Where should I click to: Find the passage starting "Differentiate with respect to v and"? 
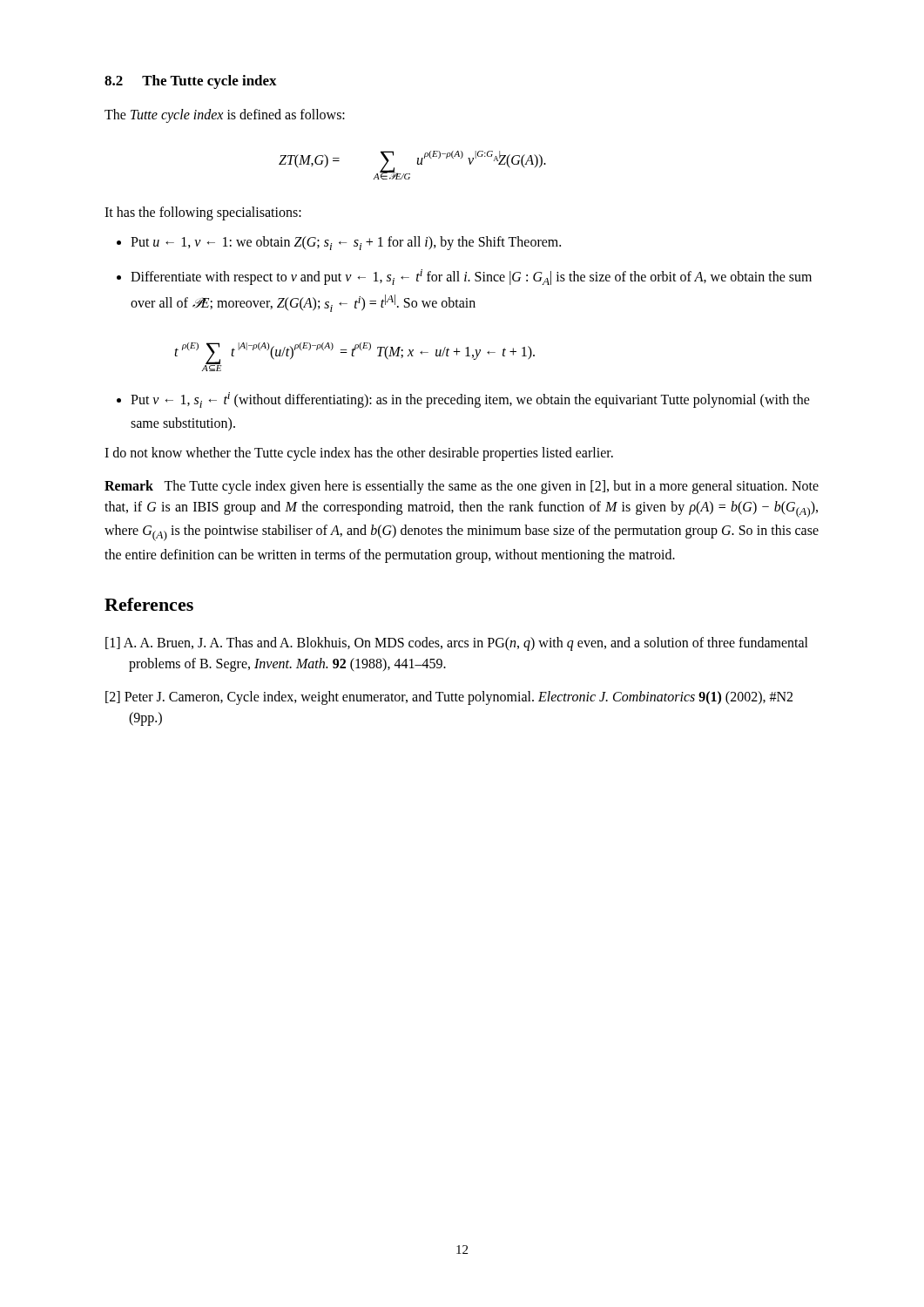pyautogui.click(x=471, y=277)
